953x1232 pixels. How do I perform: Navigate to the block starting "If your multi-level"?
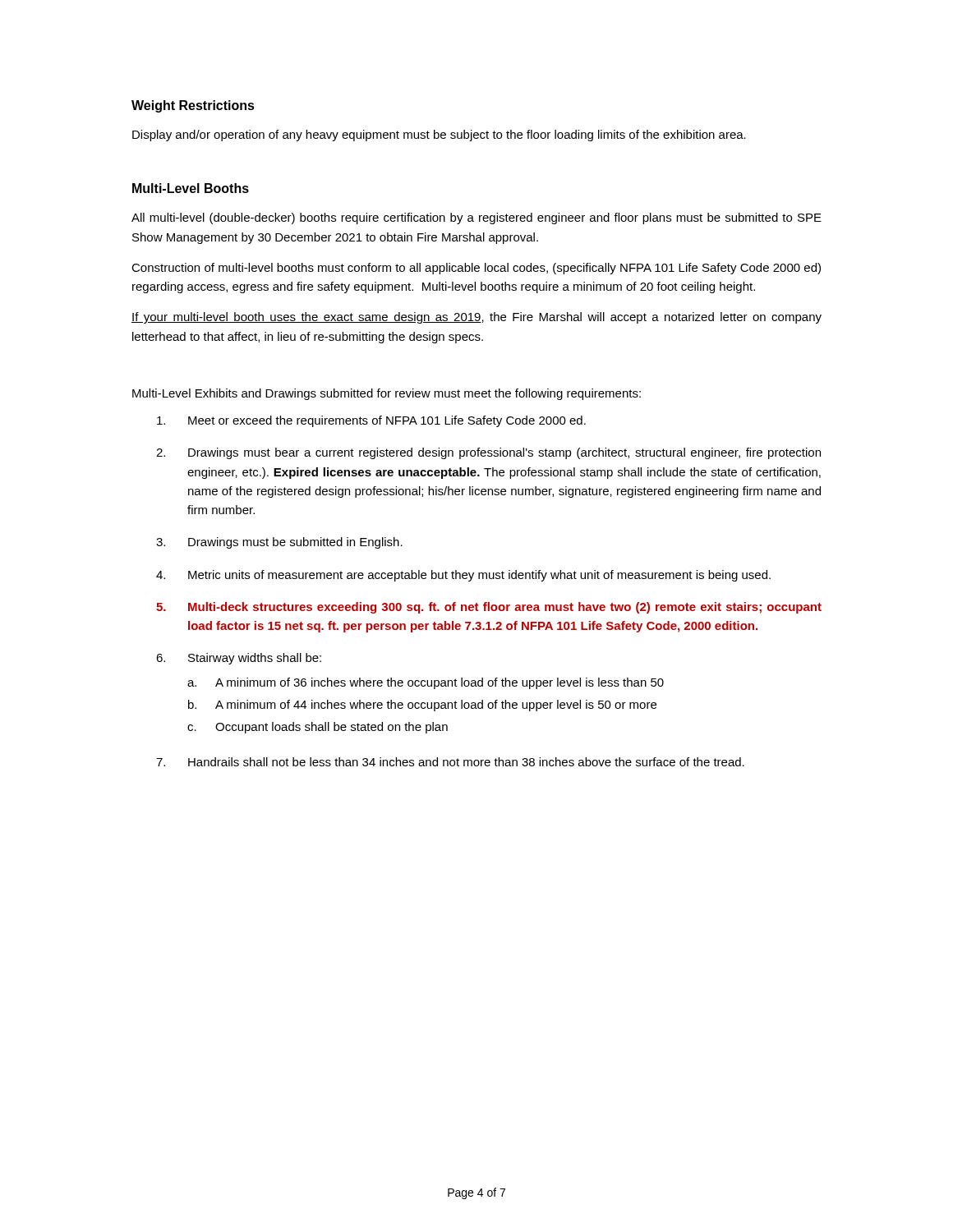(476, 326)
